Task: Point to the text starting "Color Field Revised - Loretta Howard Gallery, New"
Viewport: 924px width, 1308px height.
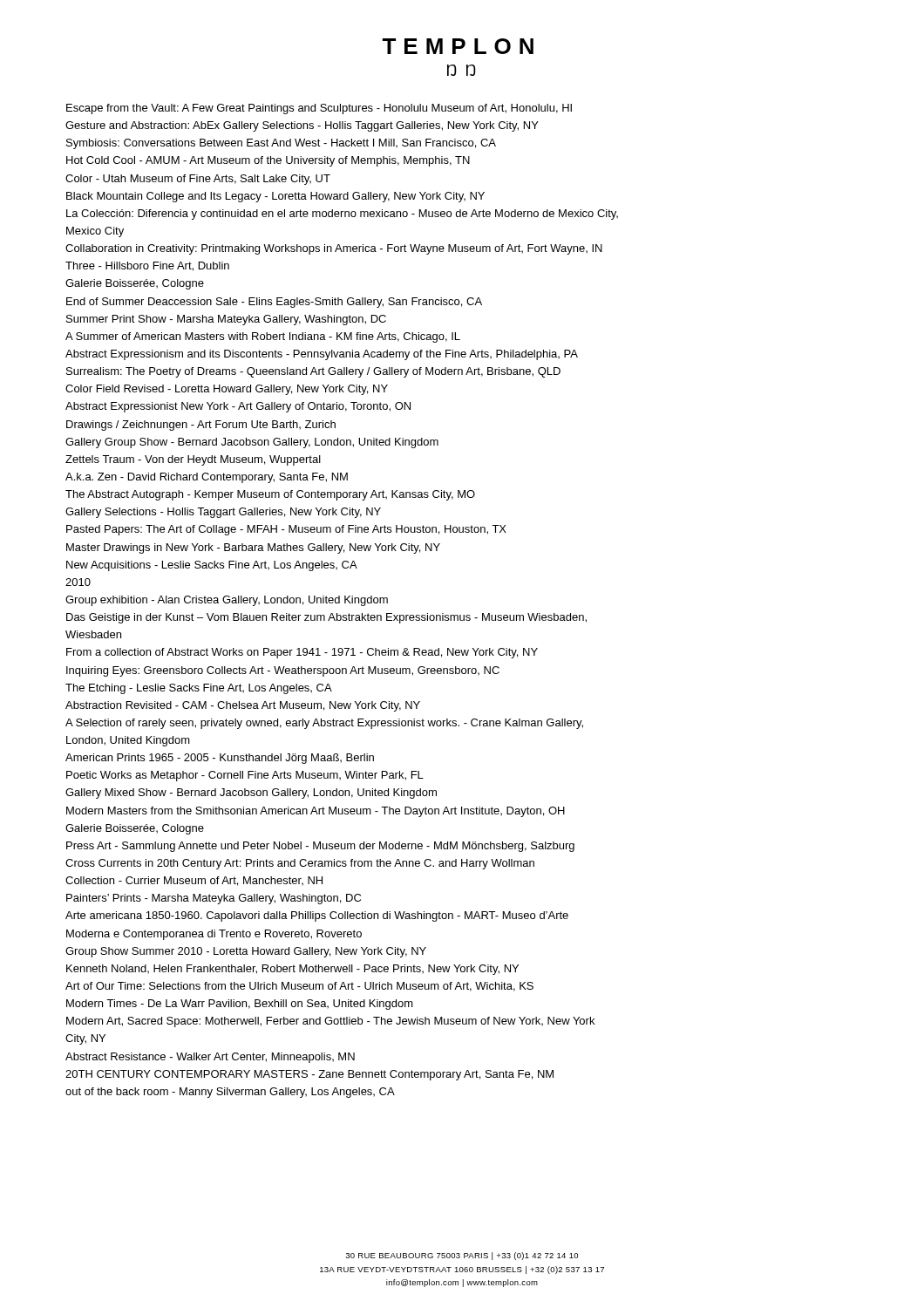Action: 227,389
